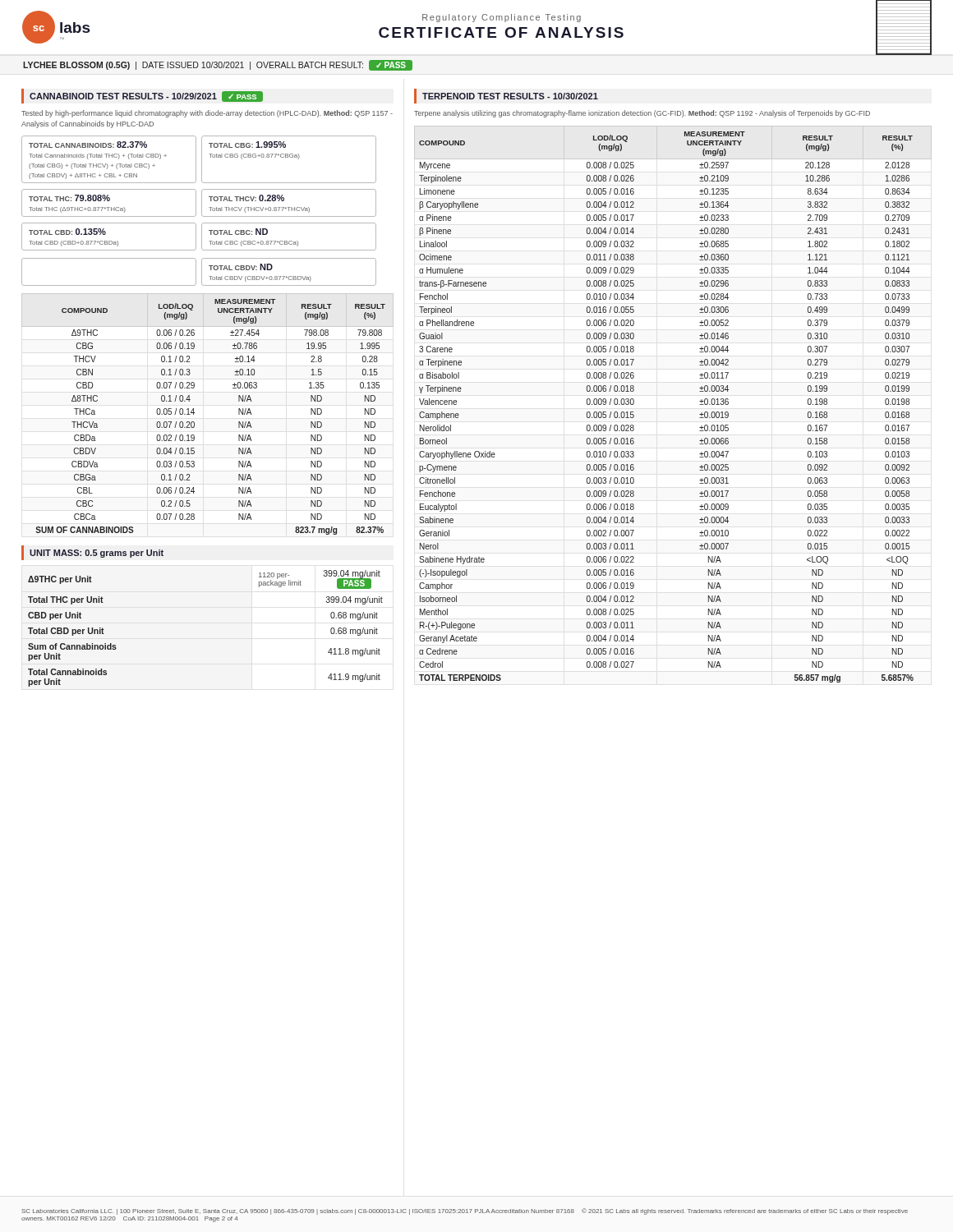The width and height of the screenshot is (953, 1232).
Task: Point to the region starting "TERPENOID TEST RESULTS -"
Action: [x=510, y=96]
